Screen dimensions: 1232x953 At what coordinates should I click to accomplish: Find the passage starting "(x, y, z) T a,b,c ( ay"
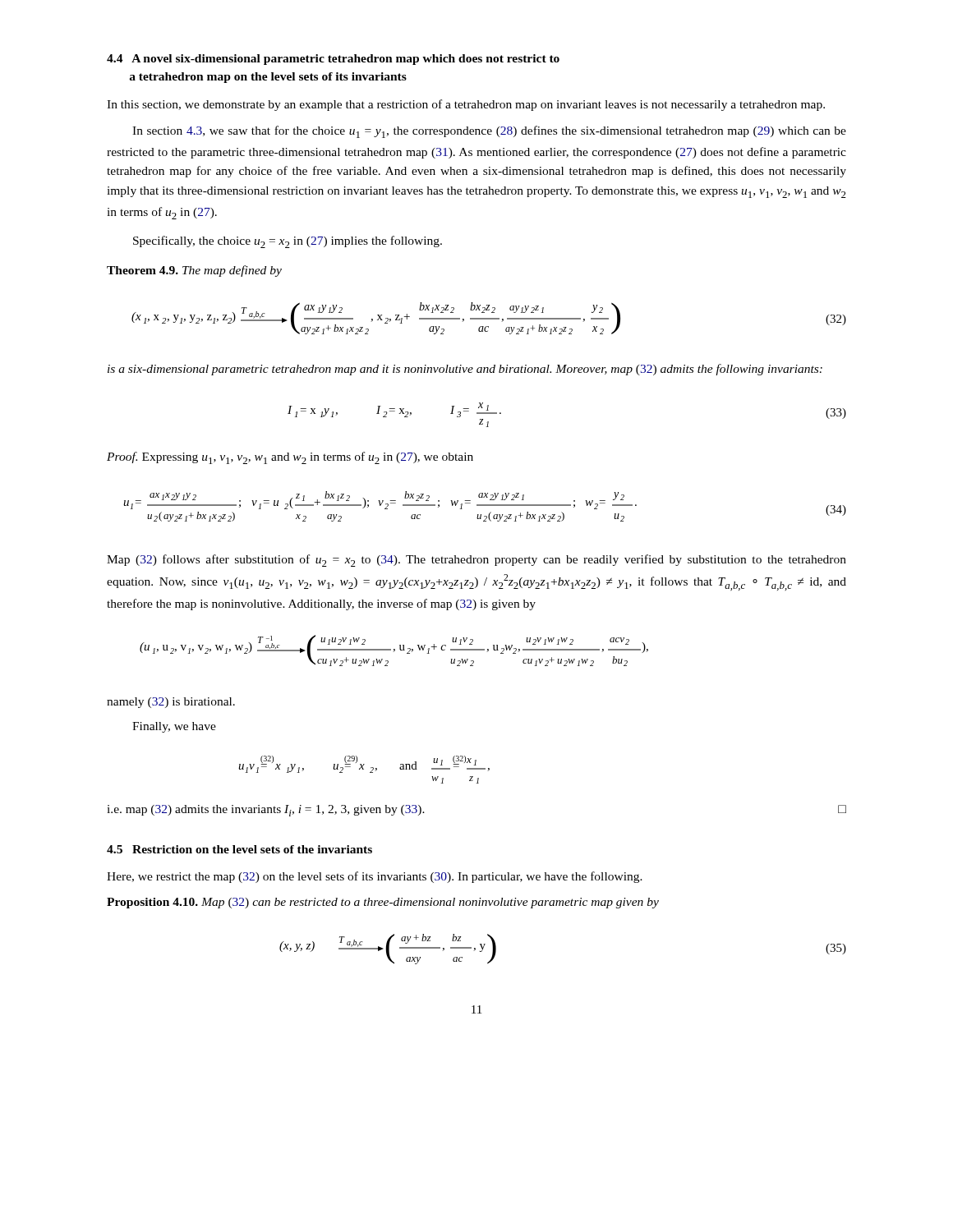point(389,949)
